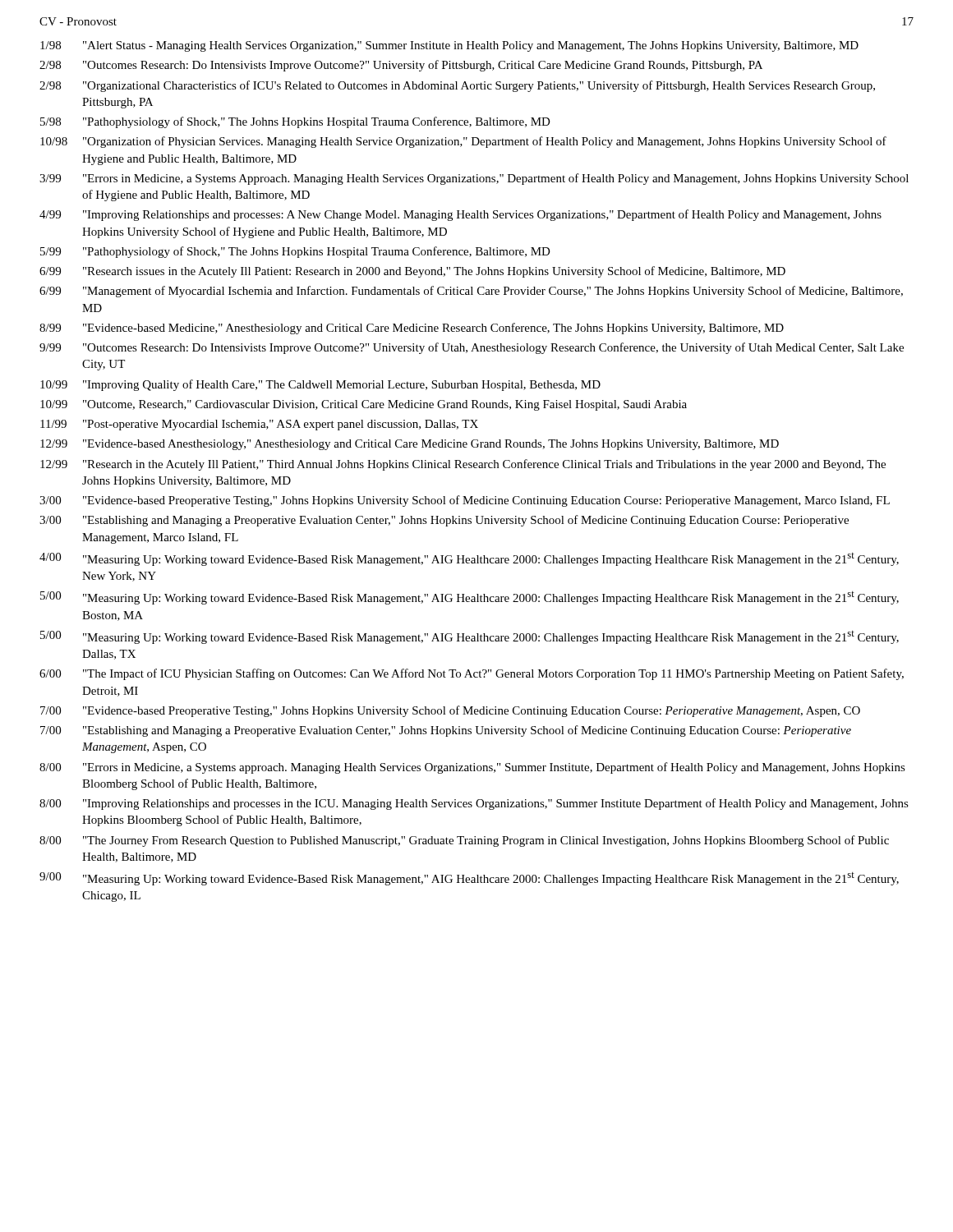Point to the text block starting "4/00 "Measuring Up: Working toward"
The width and height of the screenshot is (953, 1232).
click(x=476, y=566)
